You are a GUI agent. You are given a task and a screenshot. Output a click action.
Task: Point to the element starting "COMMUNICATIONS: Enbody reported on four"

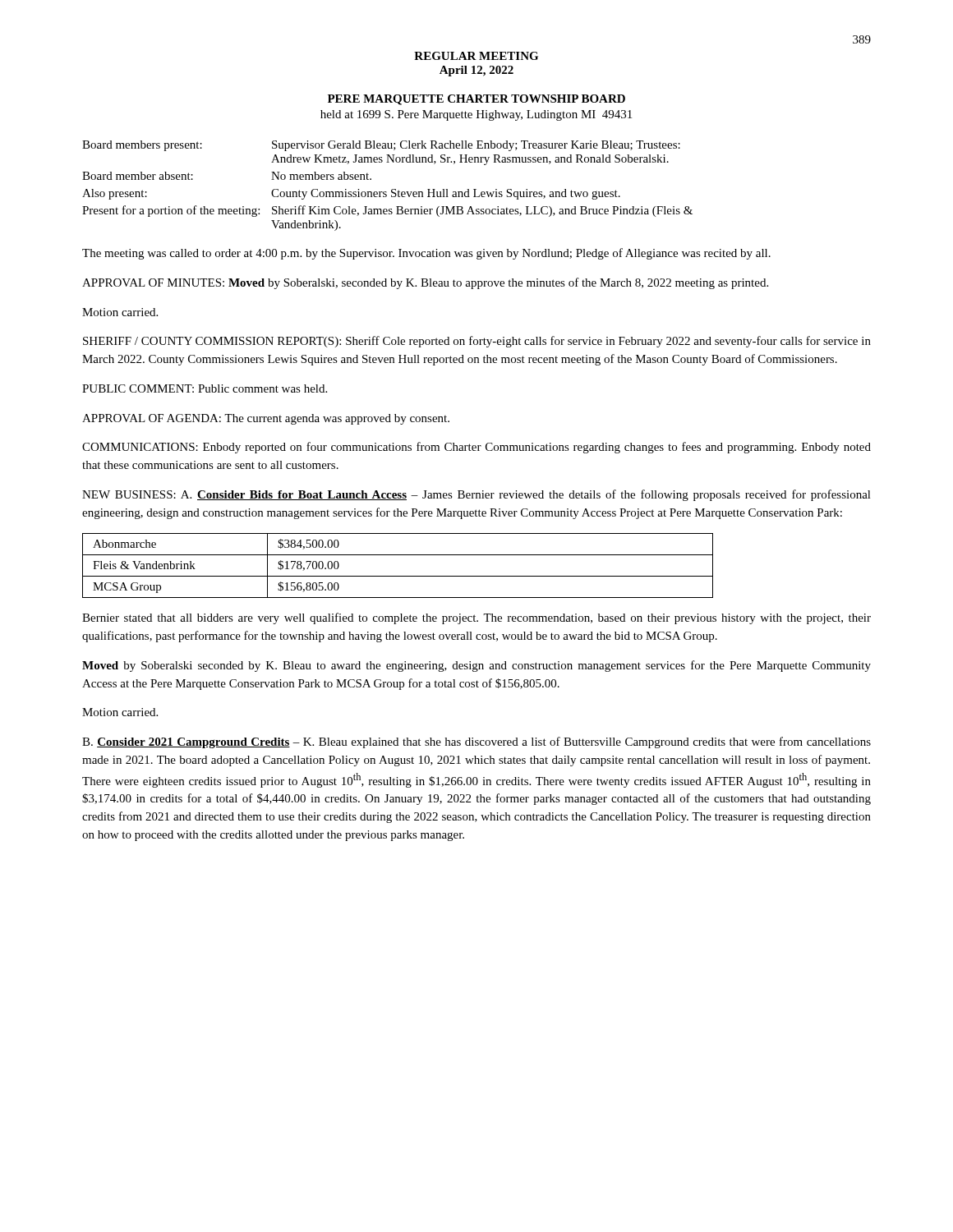(x=476, y=456)
